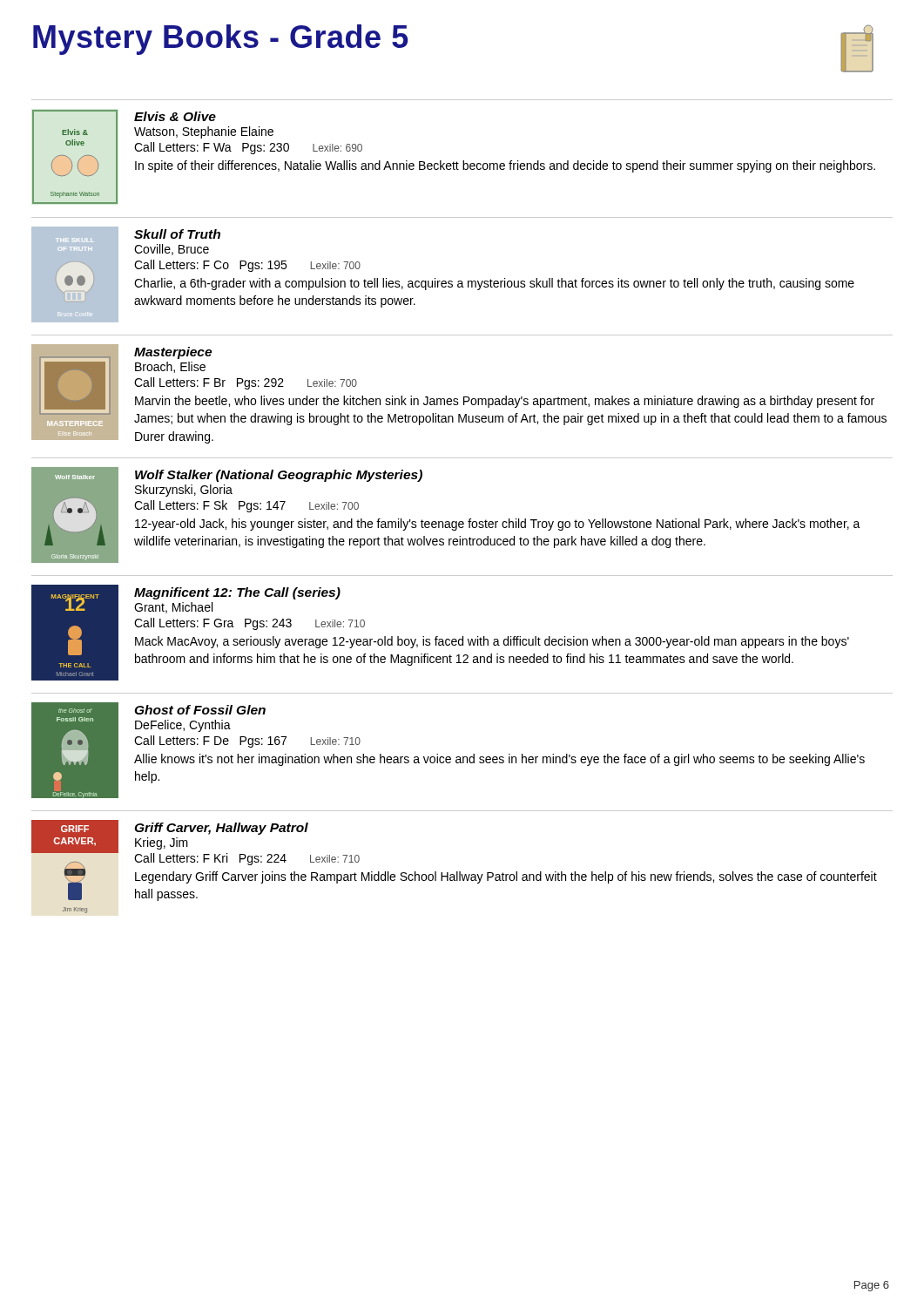Locate the block of text that opens with "MAGNIFICENT 12 THE CALL Michael Grant"

462,633
